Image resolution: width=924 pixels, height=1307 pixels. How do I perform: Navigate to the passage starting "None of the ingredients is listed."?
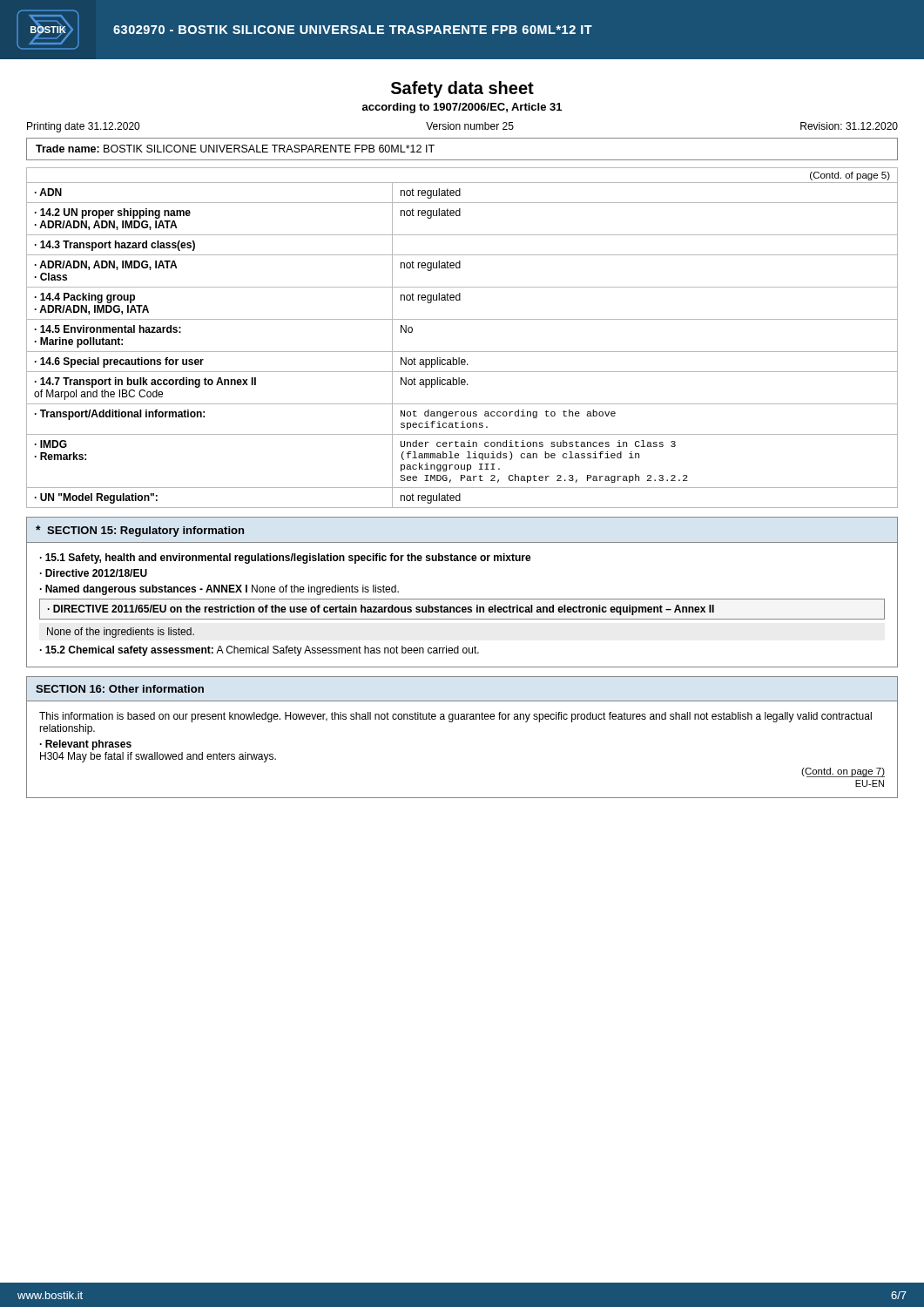[121, 632]
